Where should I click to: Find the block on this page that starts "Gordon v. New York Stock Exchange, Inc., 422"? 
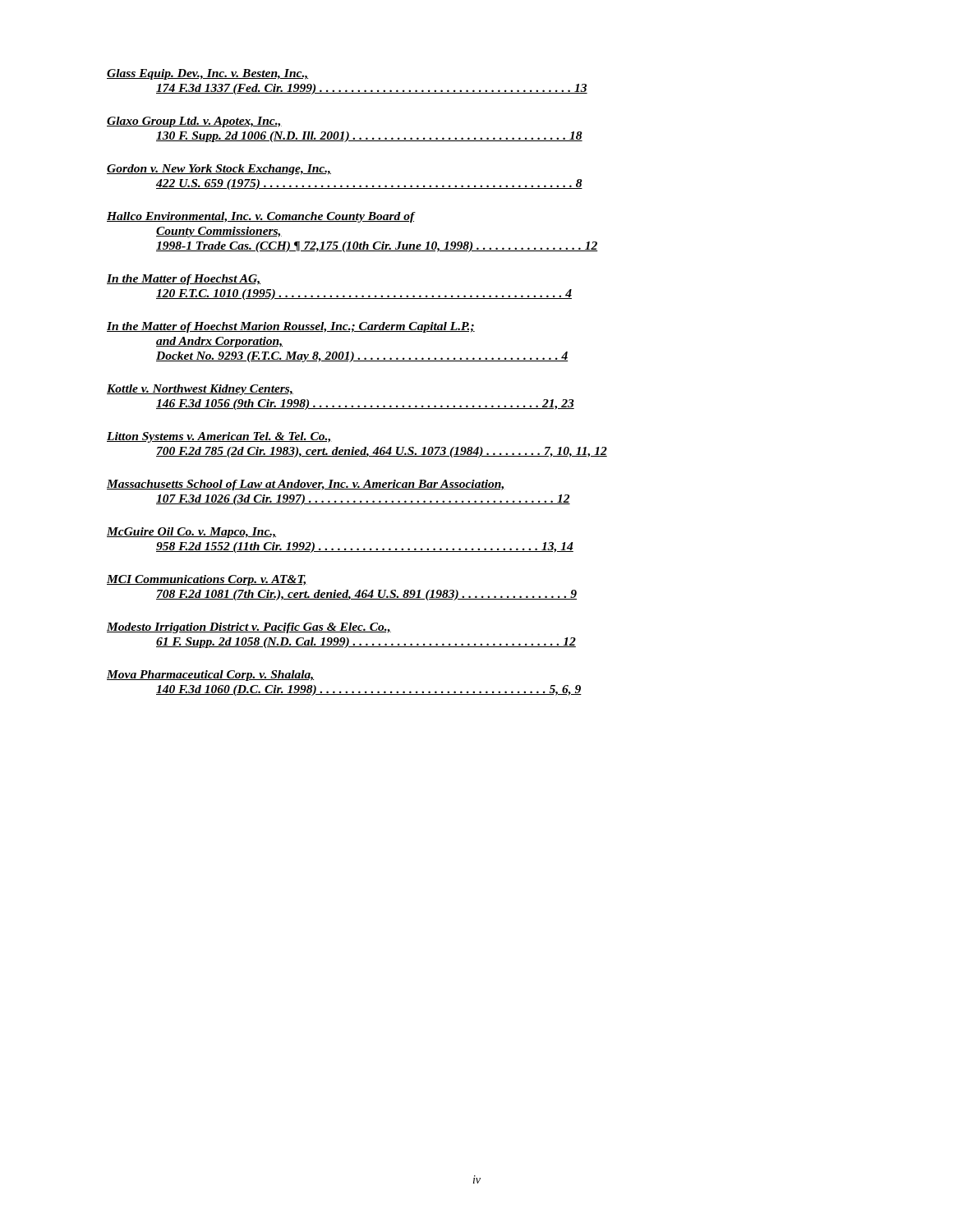pyautogui.click(x=476, y=176)
